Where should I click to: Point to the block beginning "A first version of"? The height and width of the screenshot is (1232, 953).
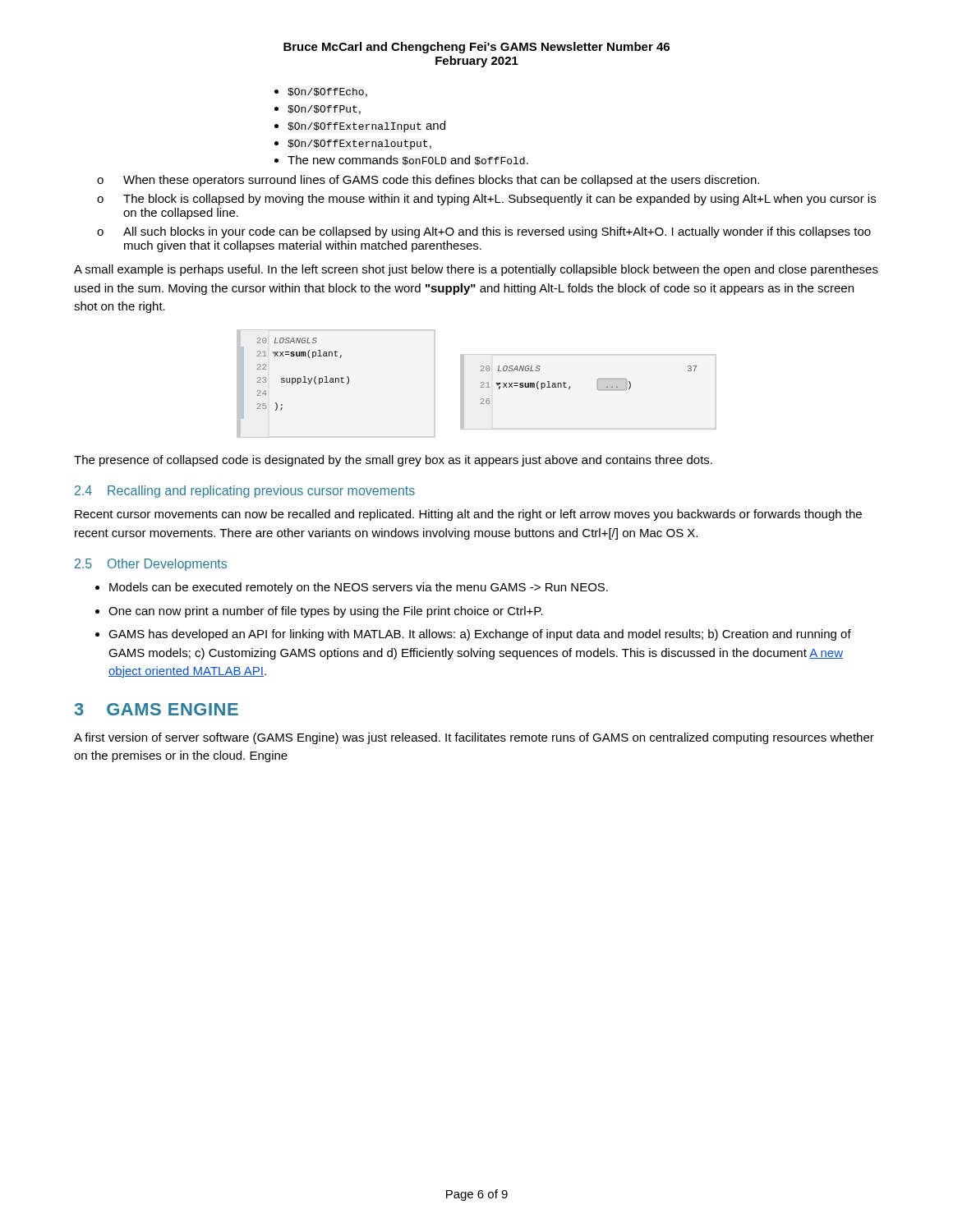click(474, 746)
